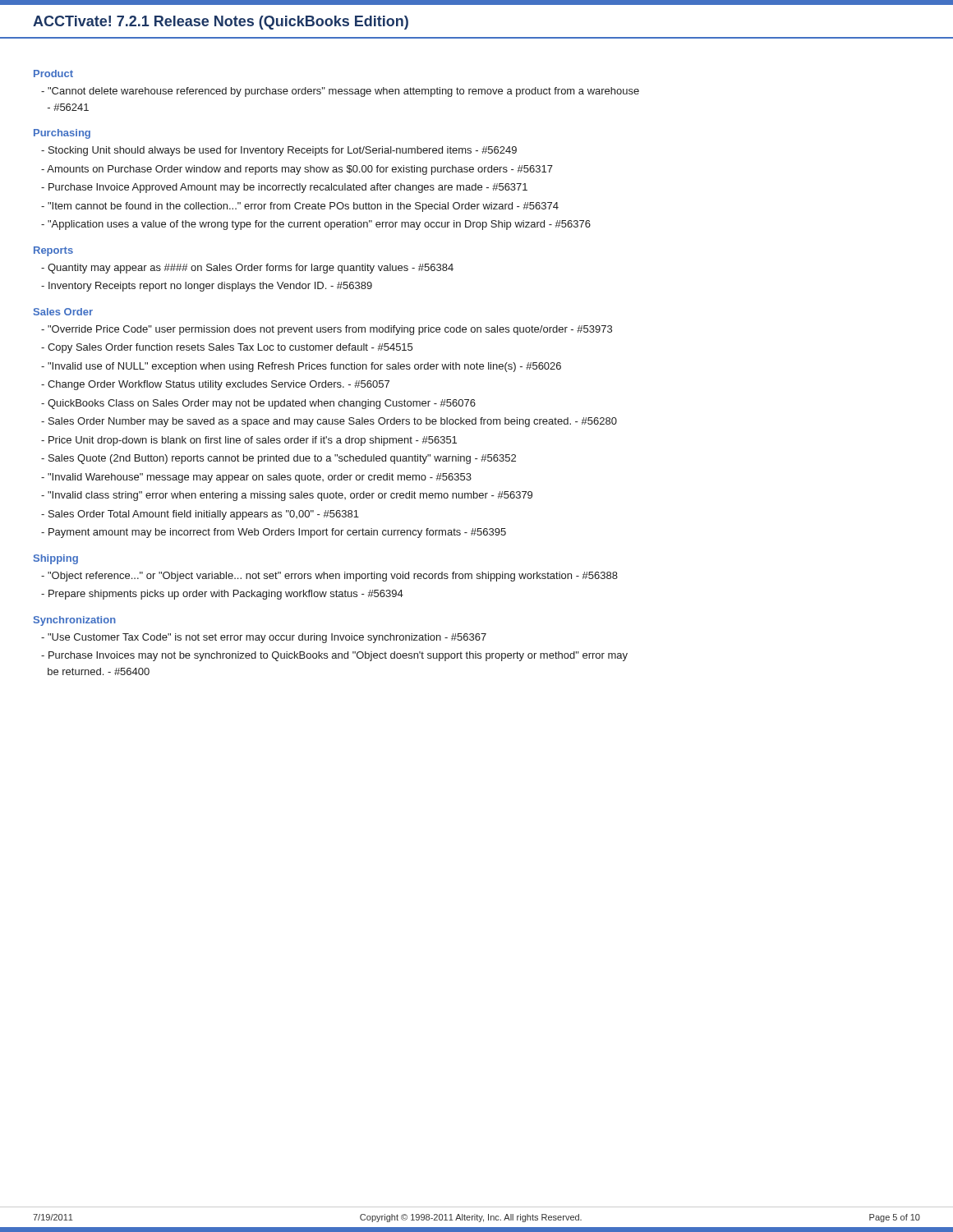The height and width of the screenshot is (1232, 953).
Task: Point to the text block starting "Prepare shipments picks up"
Action: click(222, 593)
